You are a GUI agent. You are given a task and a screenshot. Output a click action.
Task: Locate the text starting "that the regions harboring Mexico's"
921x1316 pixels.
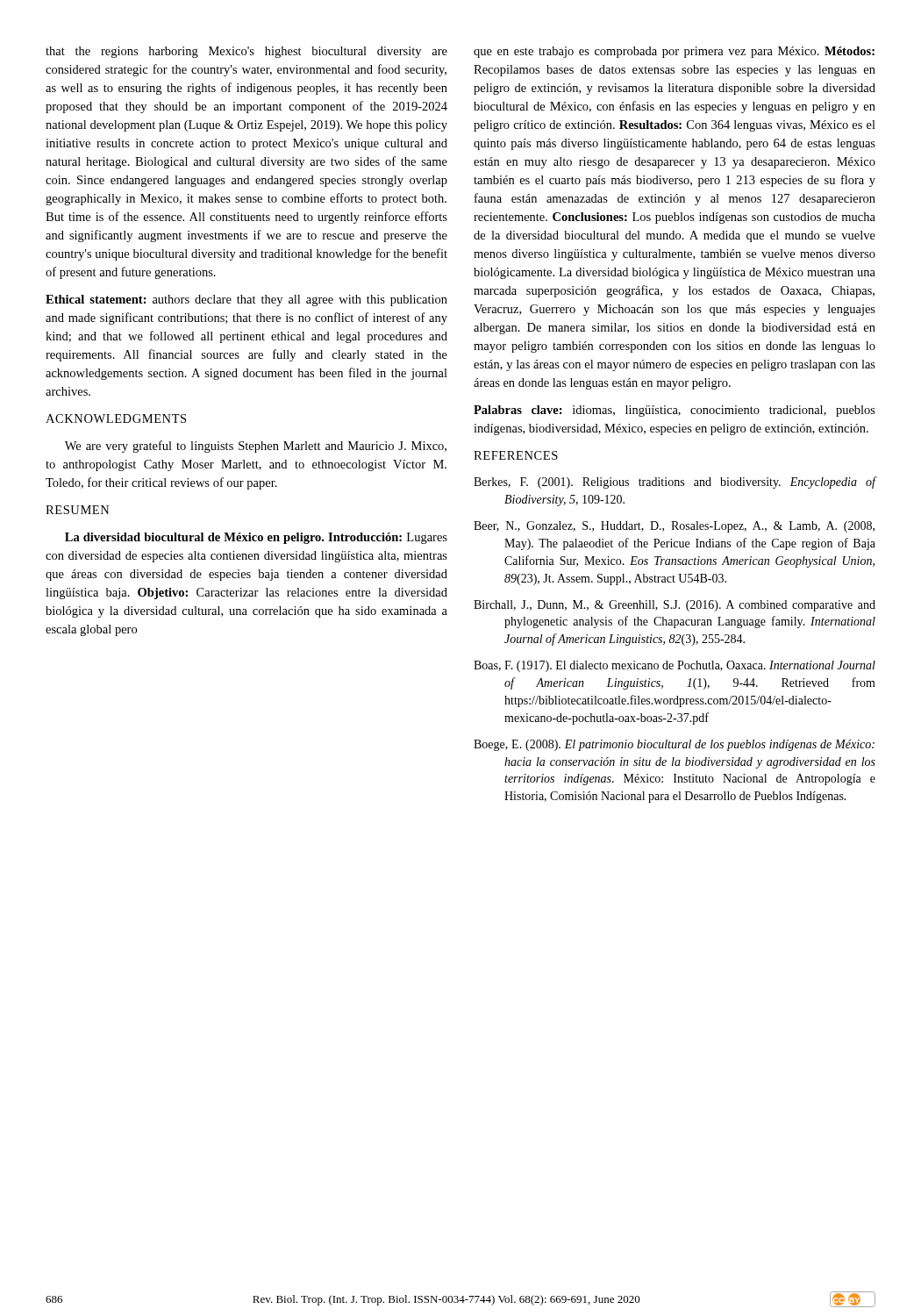(246, 162)
